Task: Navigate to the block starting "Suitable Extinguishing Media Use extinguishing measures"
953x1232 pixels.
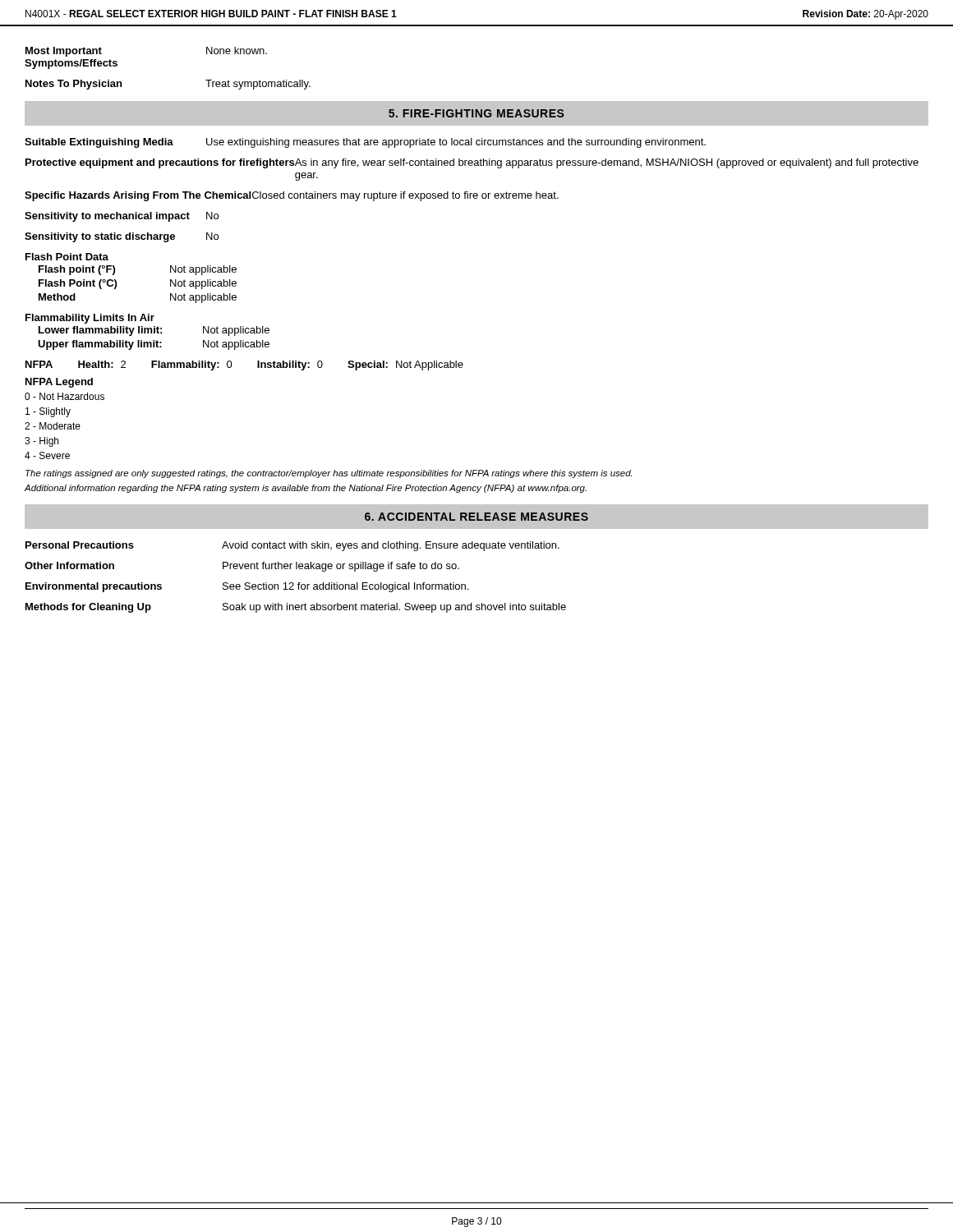Action: (x=476, y=142)
